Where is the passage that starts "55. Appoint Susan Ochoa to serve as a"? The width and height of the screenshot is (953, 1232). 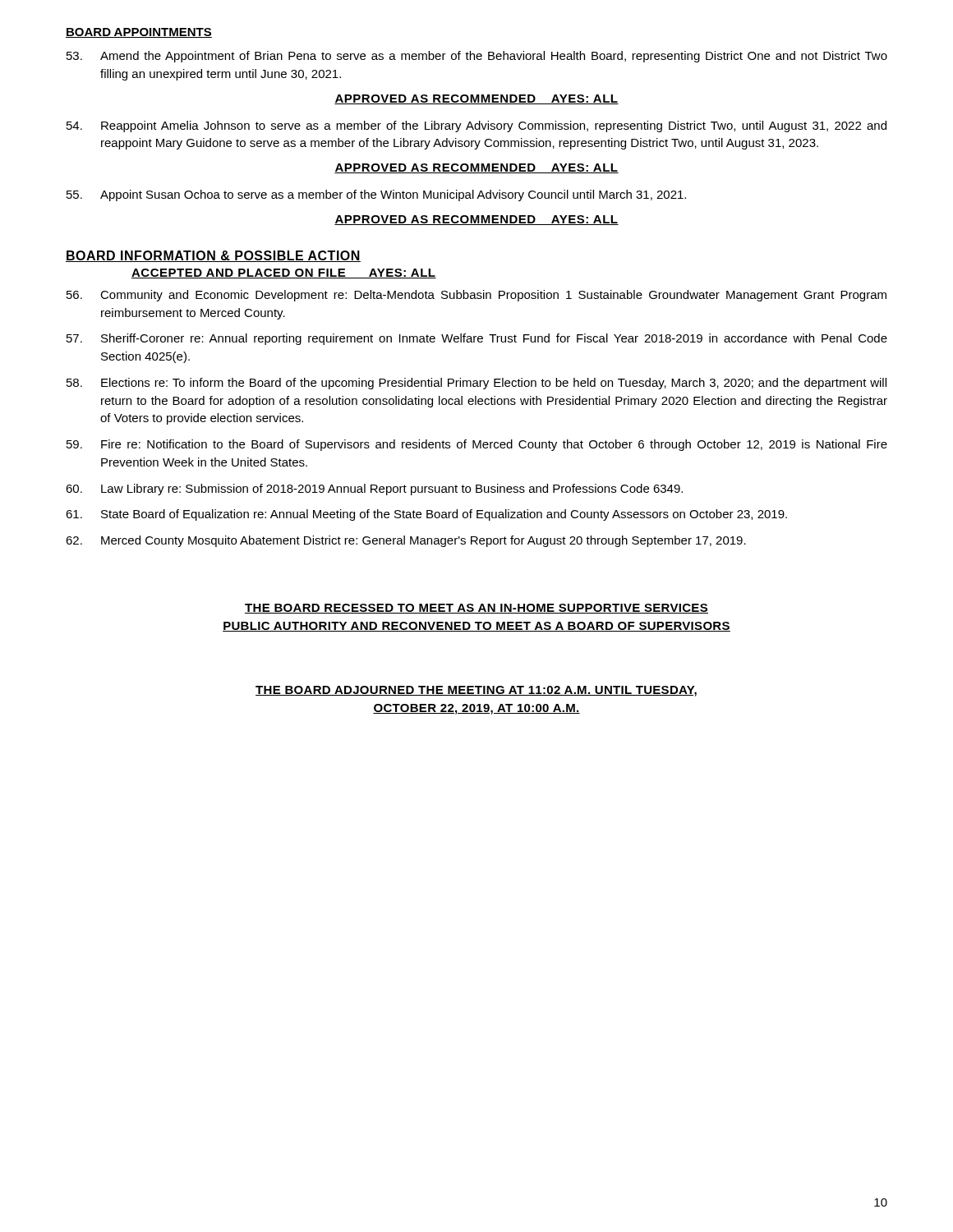(476, 195)
